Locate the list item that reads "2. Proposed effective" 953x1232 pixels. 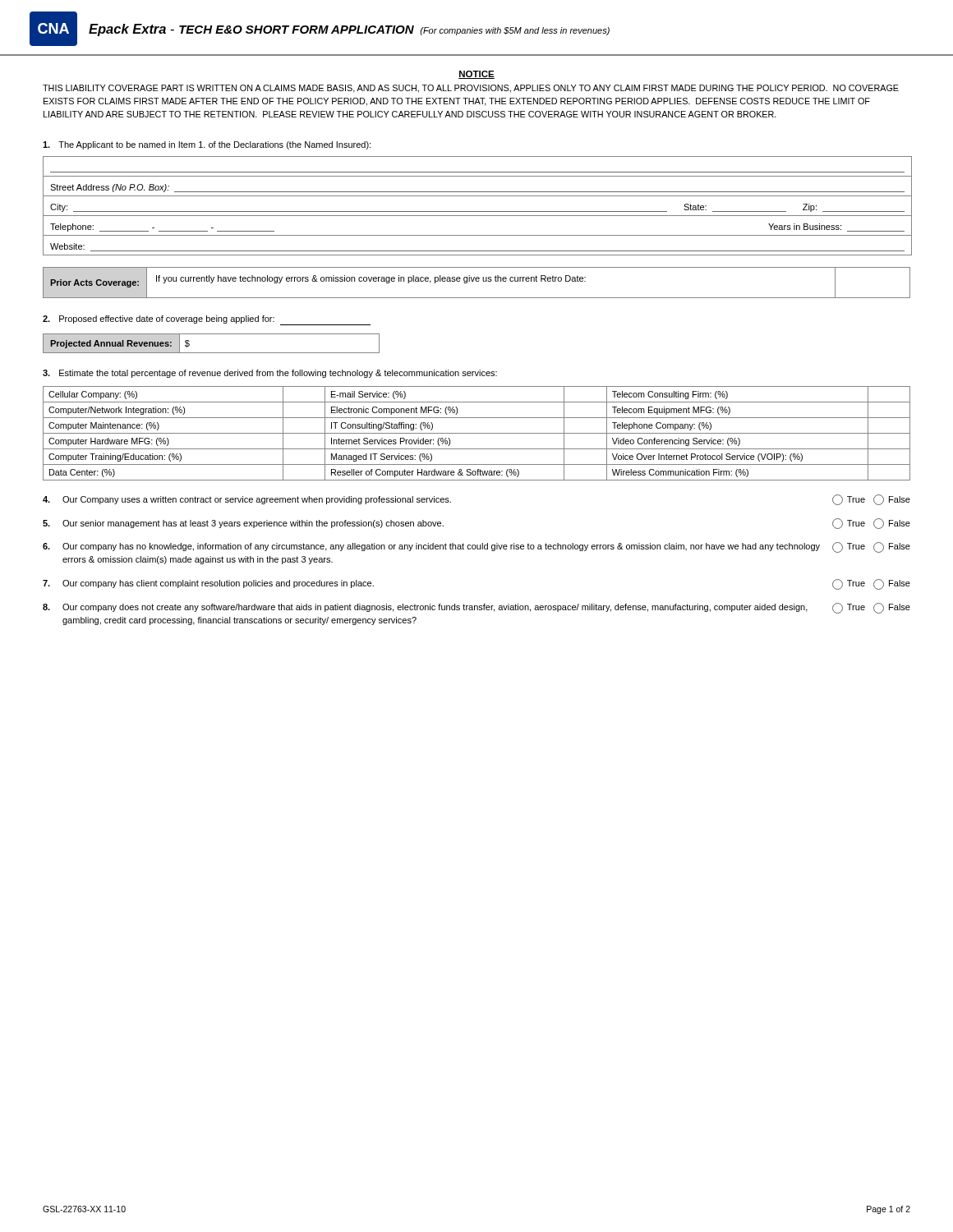click(x=206, y=319)
